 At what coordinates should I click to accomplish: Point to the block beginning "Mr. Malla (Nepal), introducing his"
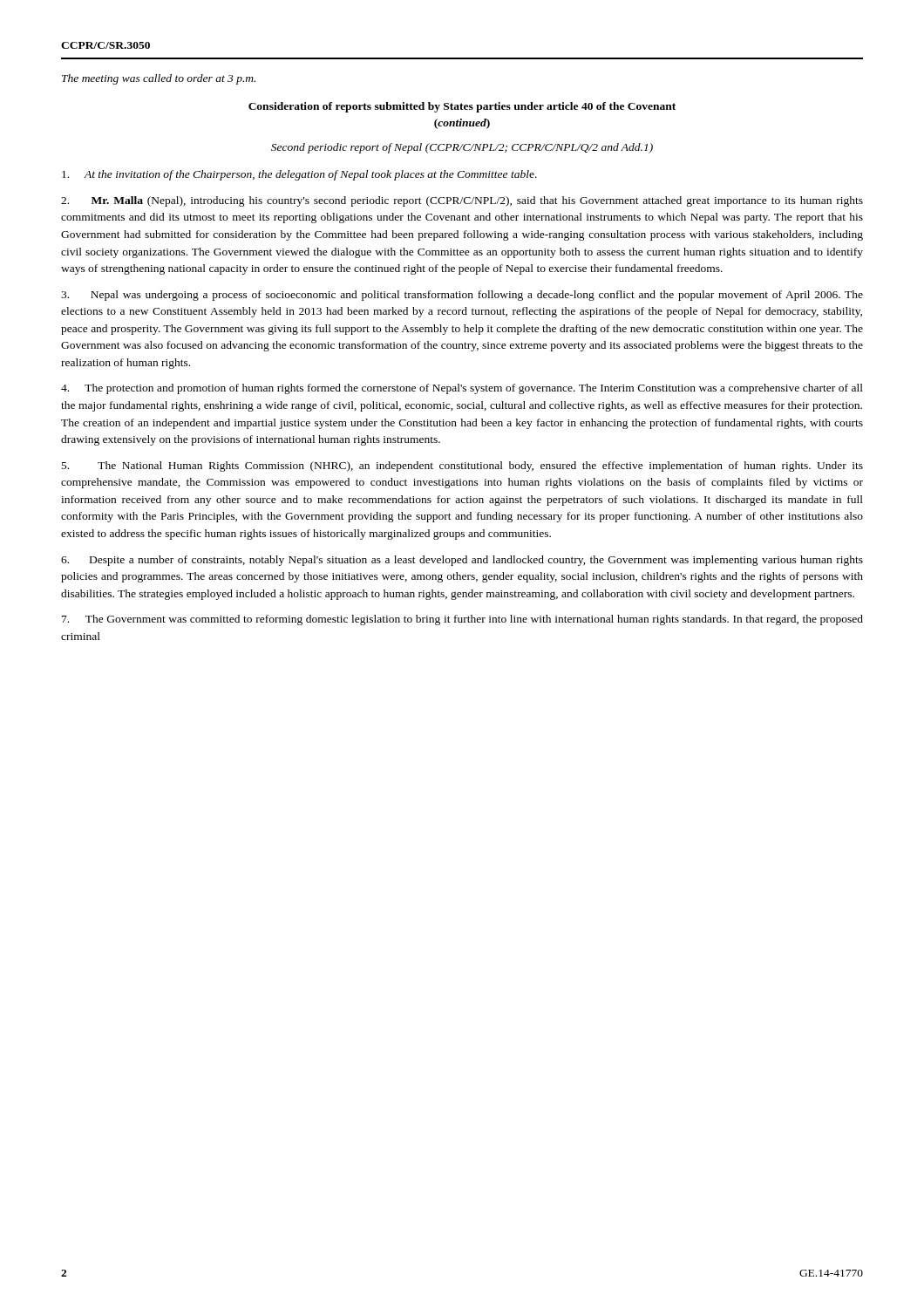tap(462, 234)
